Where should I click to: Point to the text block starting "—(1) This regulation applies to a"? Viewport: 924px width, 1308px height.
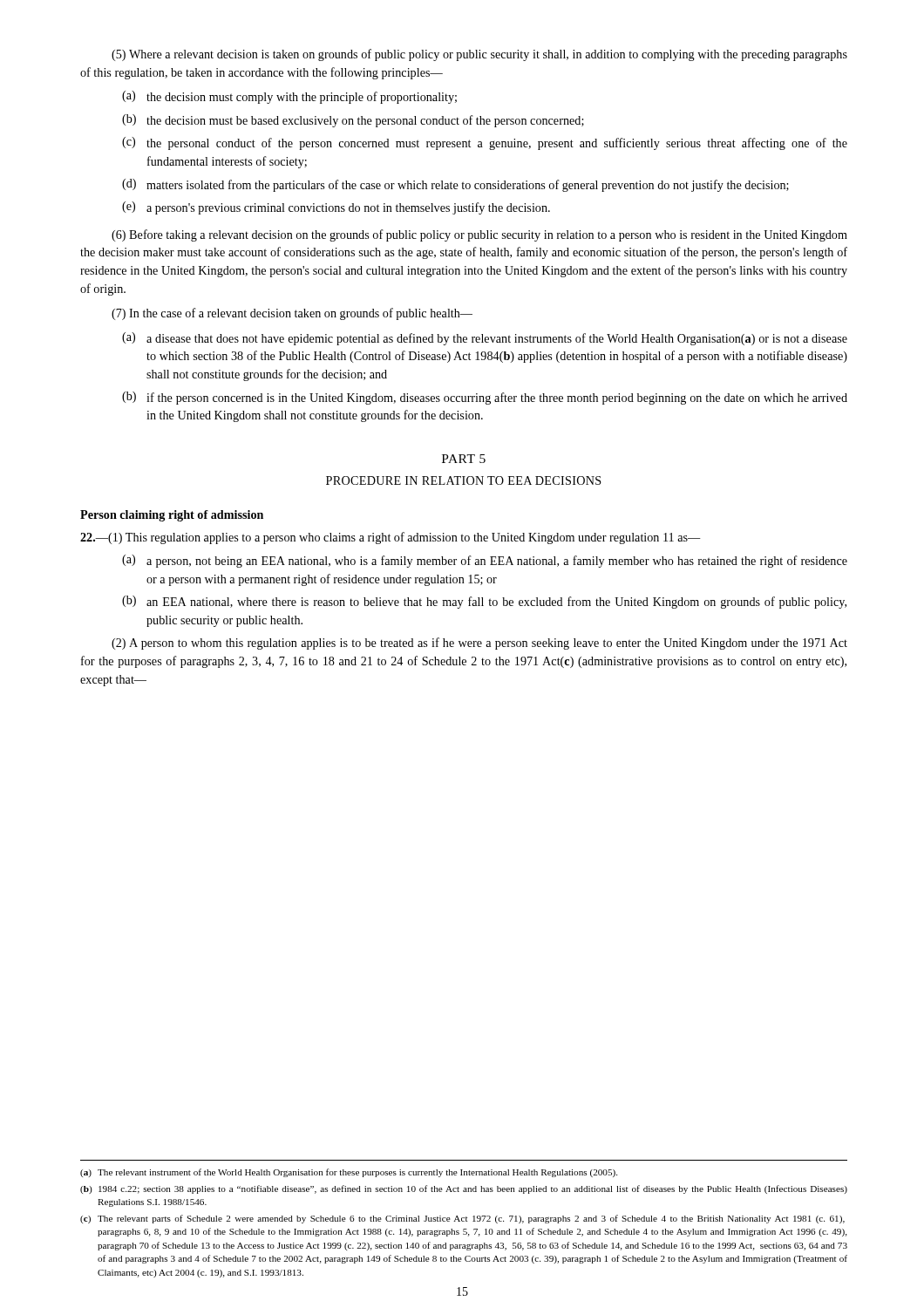[464, 538]
